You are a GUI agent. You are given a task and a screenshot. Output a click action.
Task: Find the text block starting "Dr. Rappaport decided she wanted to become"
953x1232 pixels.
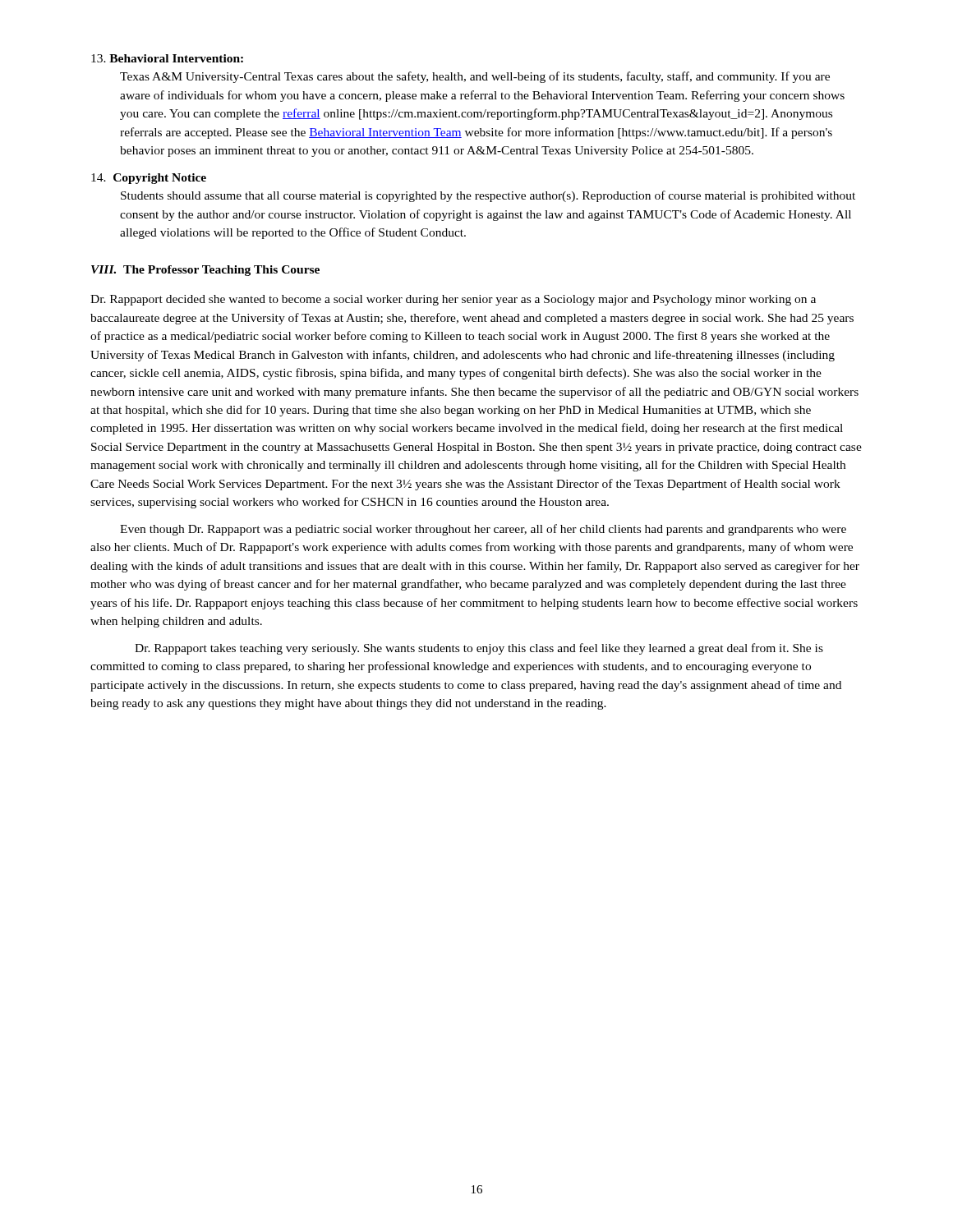tap(476, 400)
